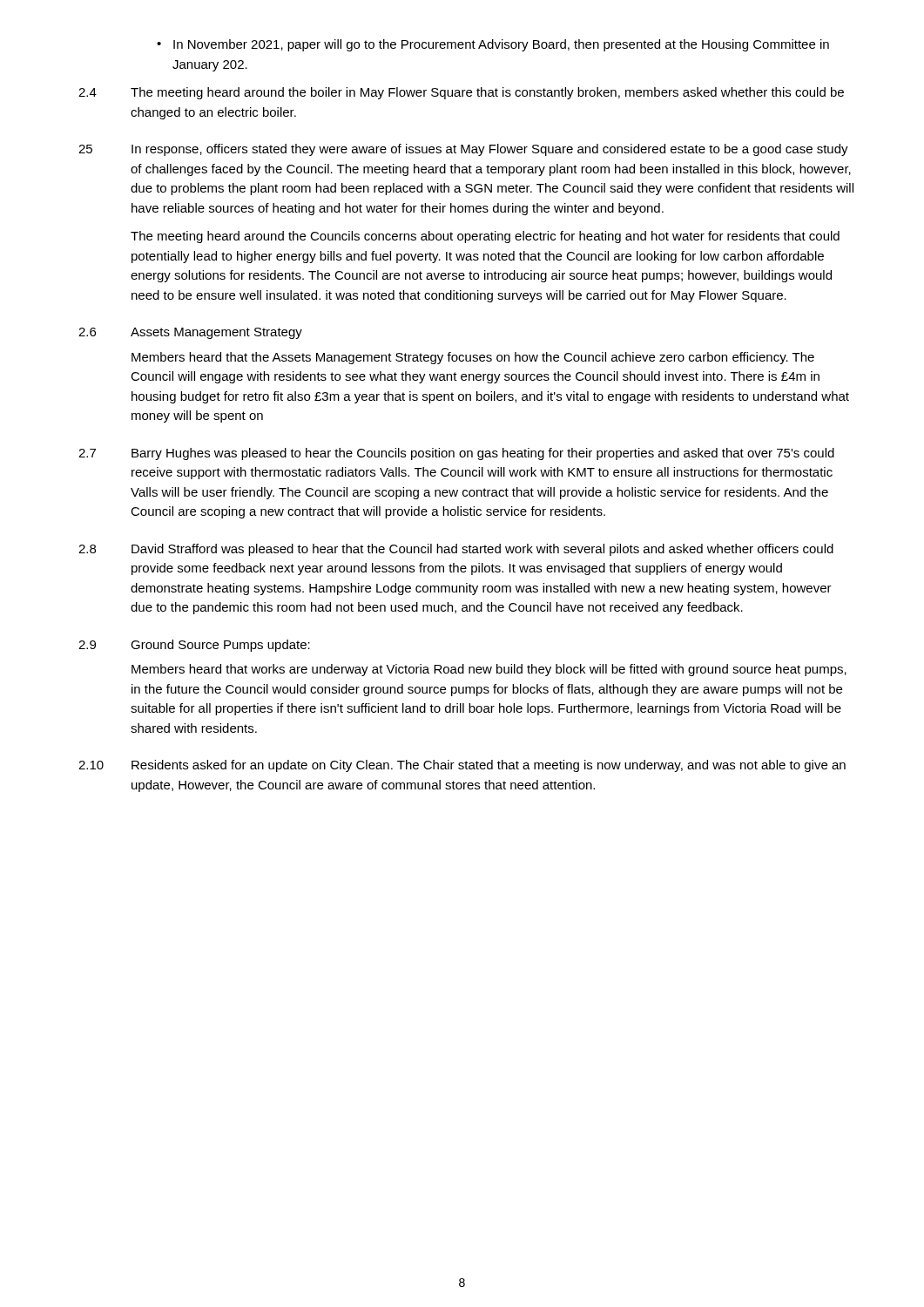
Task: Find the text block containing "25 In response, officers stated they were"
Action: pyautogui.click(x=466, y=227)
